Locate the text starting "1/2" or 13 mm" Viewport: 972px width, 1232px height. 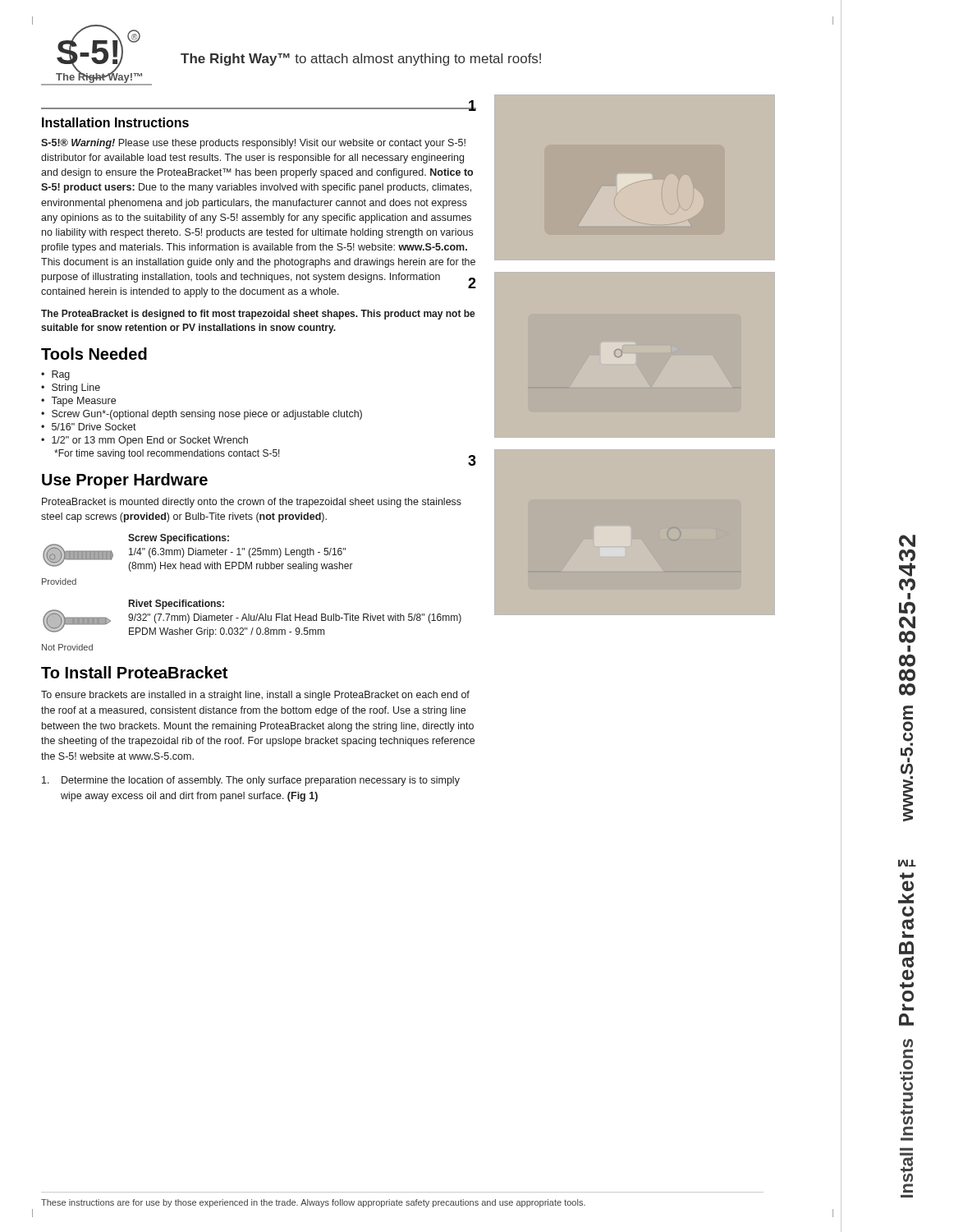click(150, 440)
